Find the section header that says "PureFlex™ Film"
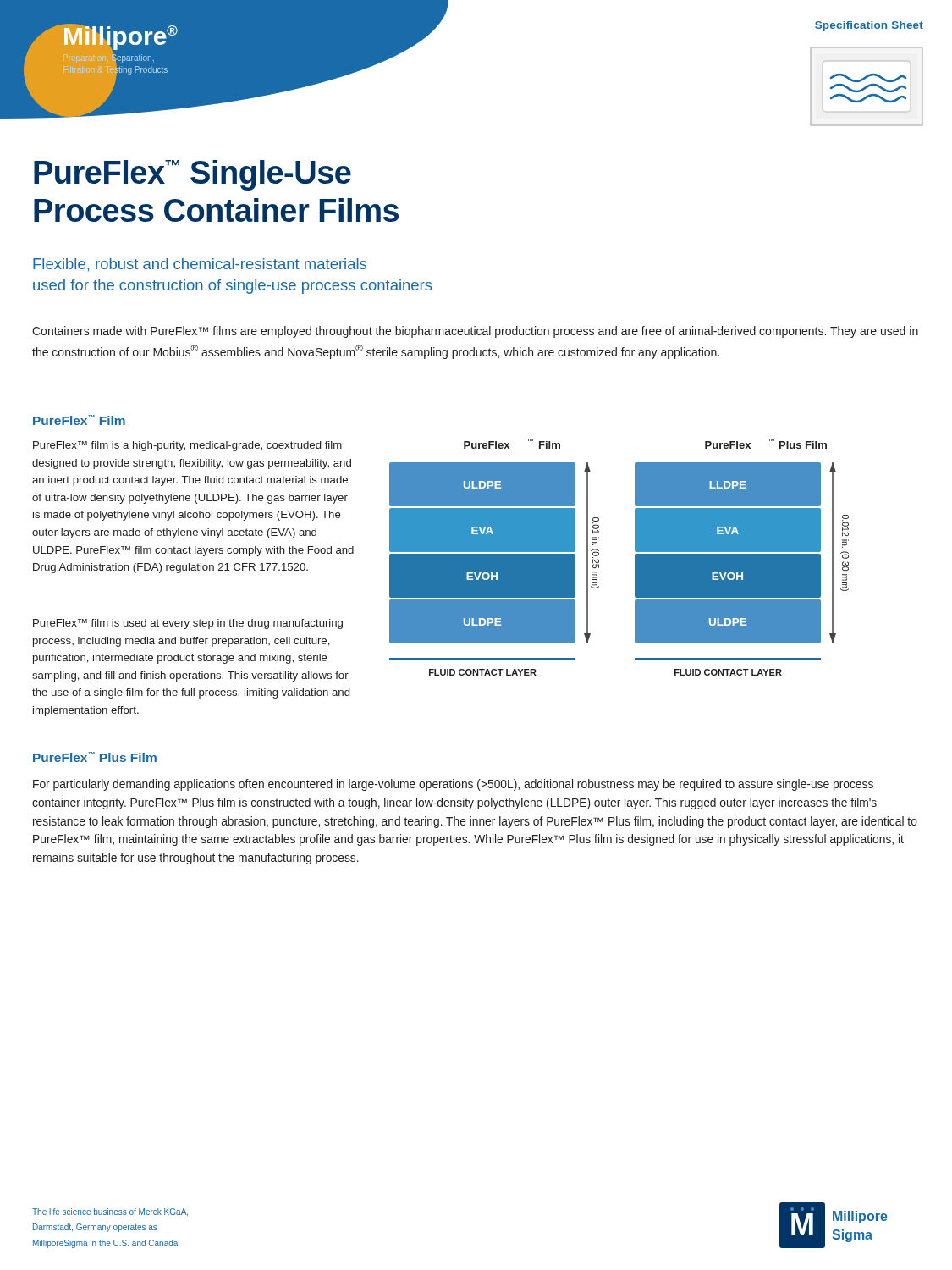952x1270 pixels. [79, 420]
